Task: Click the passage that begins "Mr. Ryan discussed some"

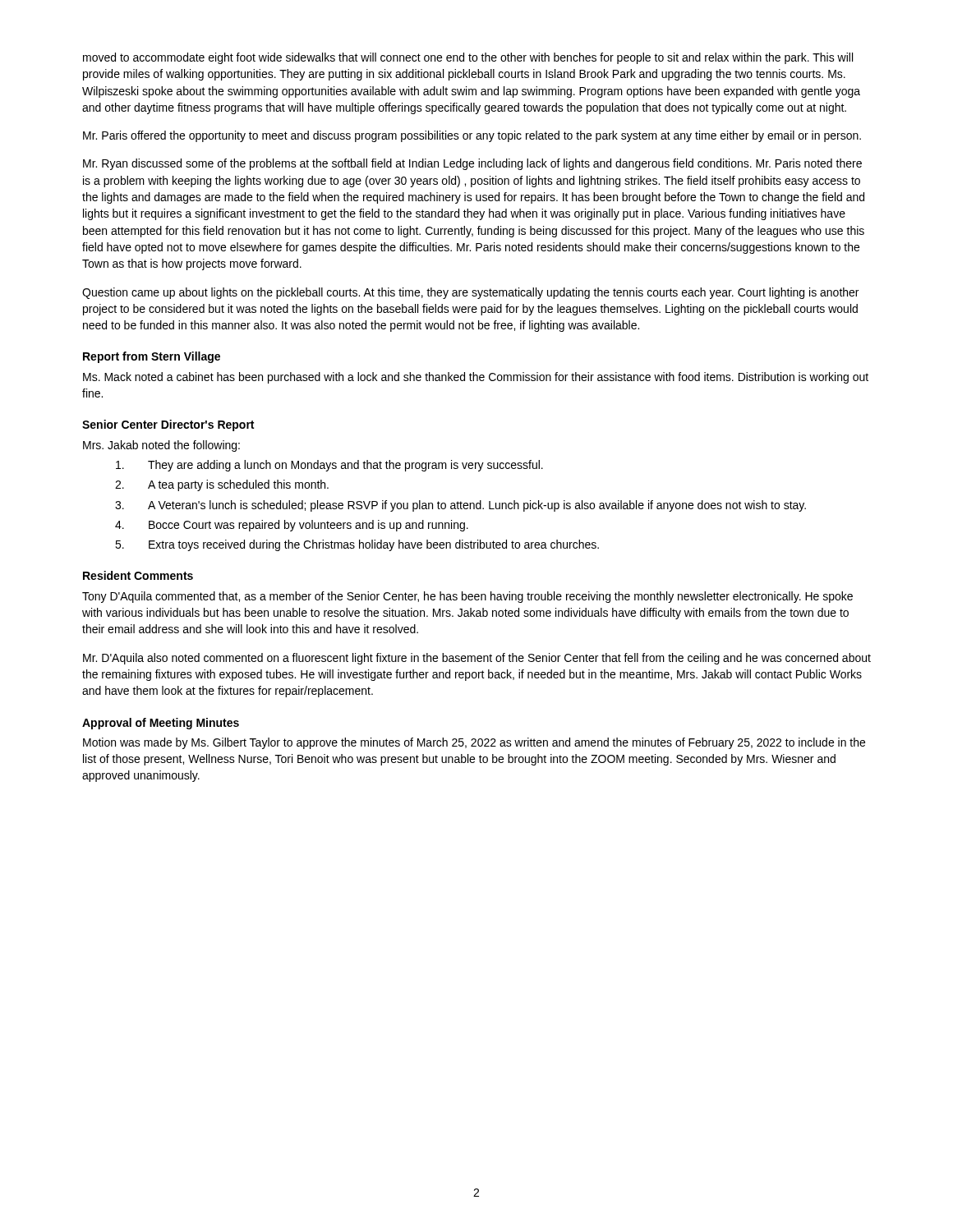Action: pyautogui.click(x=474, y=214)
